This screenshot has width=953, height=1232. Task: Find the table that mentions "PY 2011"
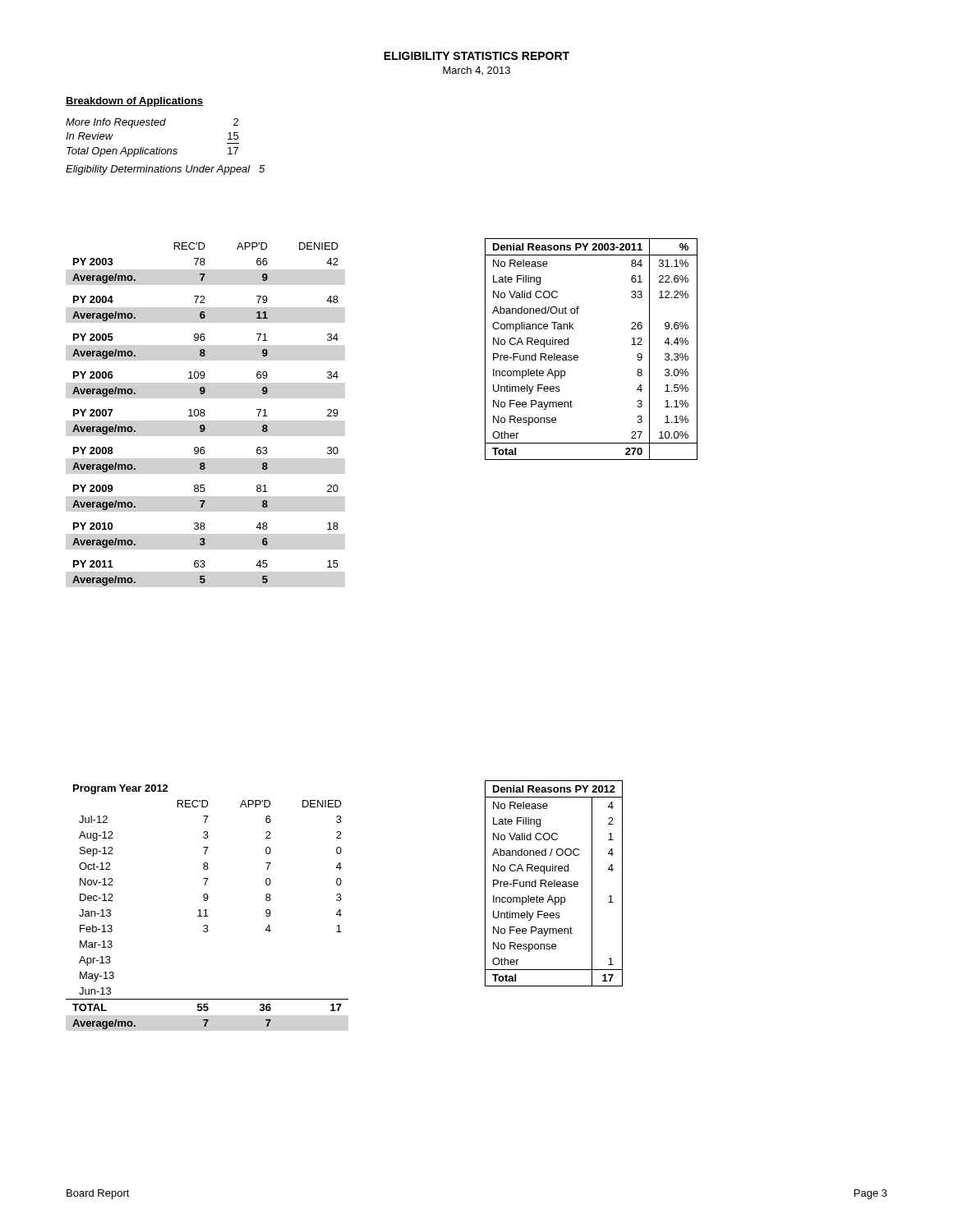coord(205,413)
